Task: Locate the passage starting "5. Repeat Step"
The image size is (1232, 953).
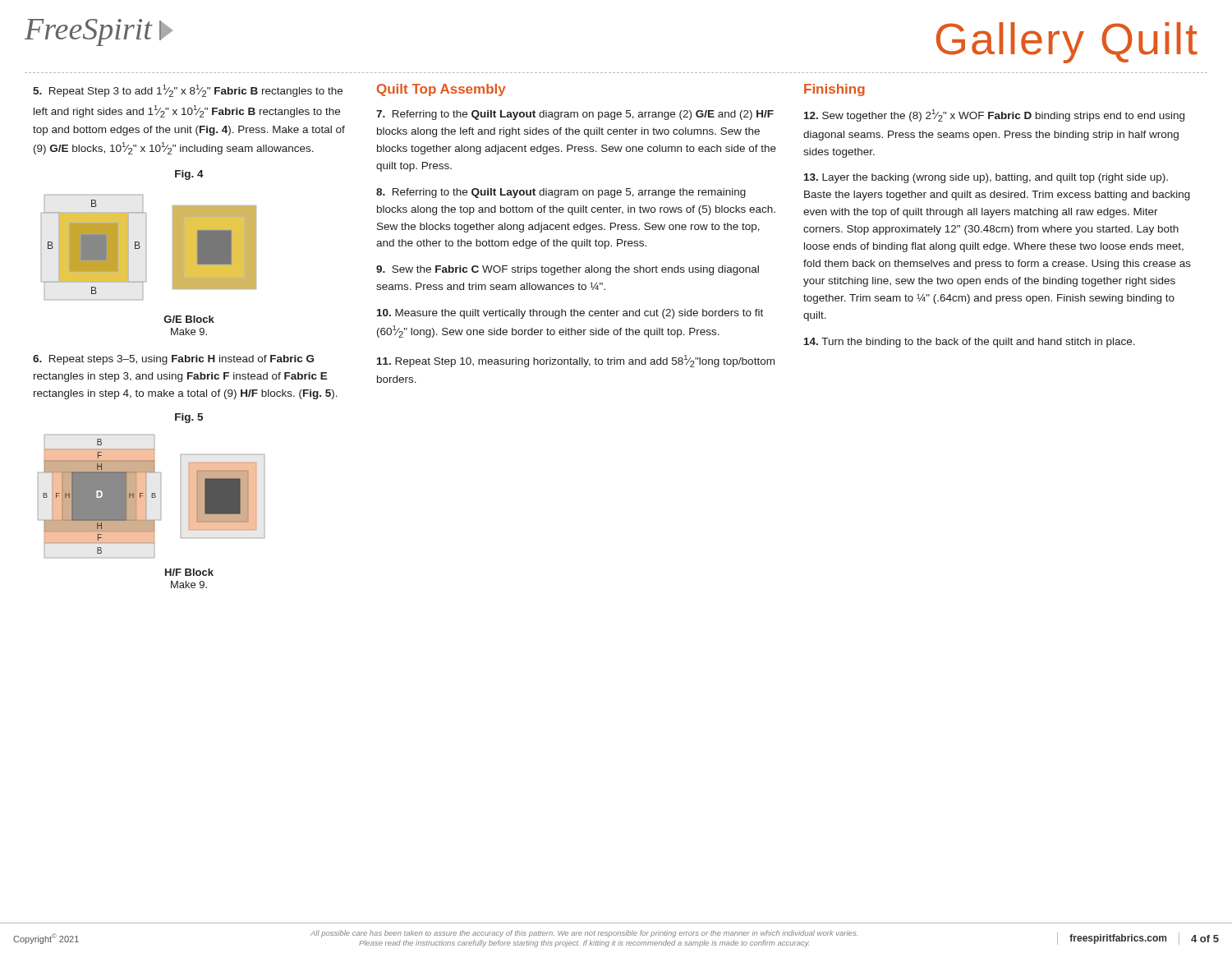Action: 189,119
